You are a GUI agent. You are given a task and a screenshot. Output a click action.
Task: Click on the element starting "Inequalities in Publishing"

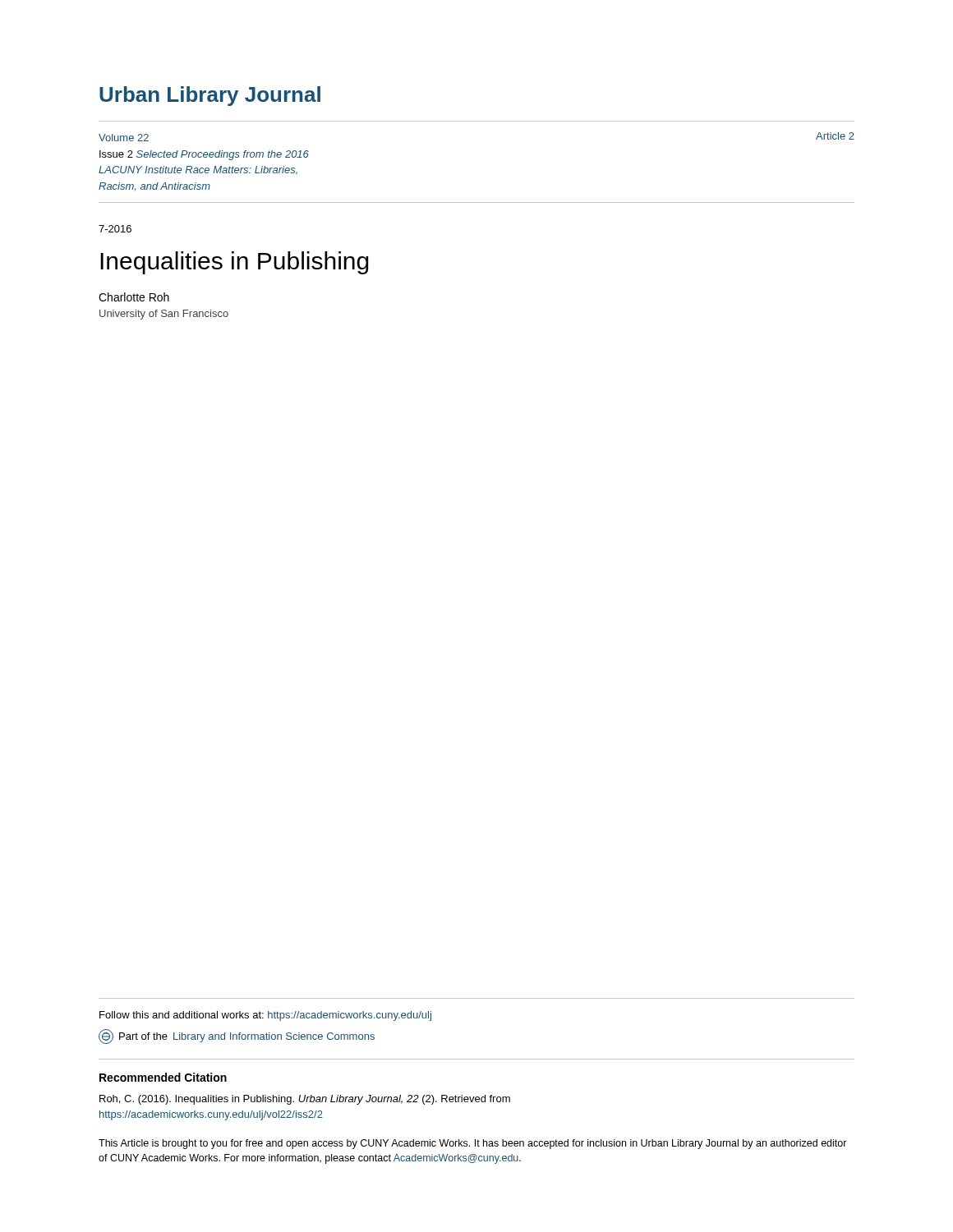(x=234, y=261)
